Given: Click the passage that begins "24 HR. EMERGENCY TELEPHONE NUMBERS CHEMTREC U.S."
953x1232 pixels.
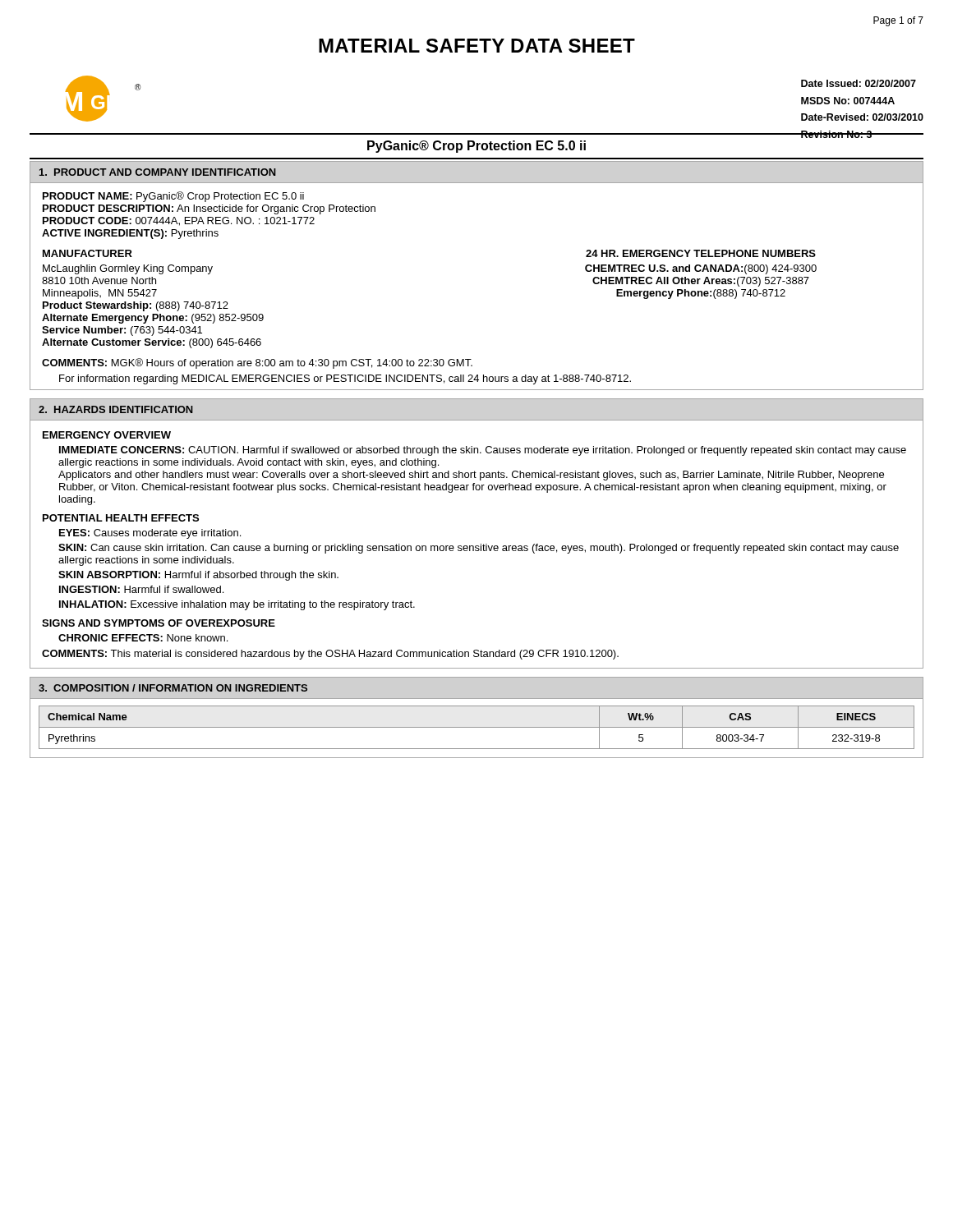Looking at the screenshot, I should coord(701,273).
